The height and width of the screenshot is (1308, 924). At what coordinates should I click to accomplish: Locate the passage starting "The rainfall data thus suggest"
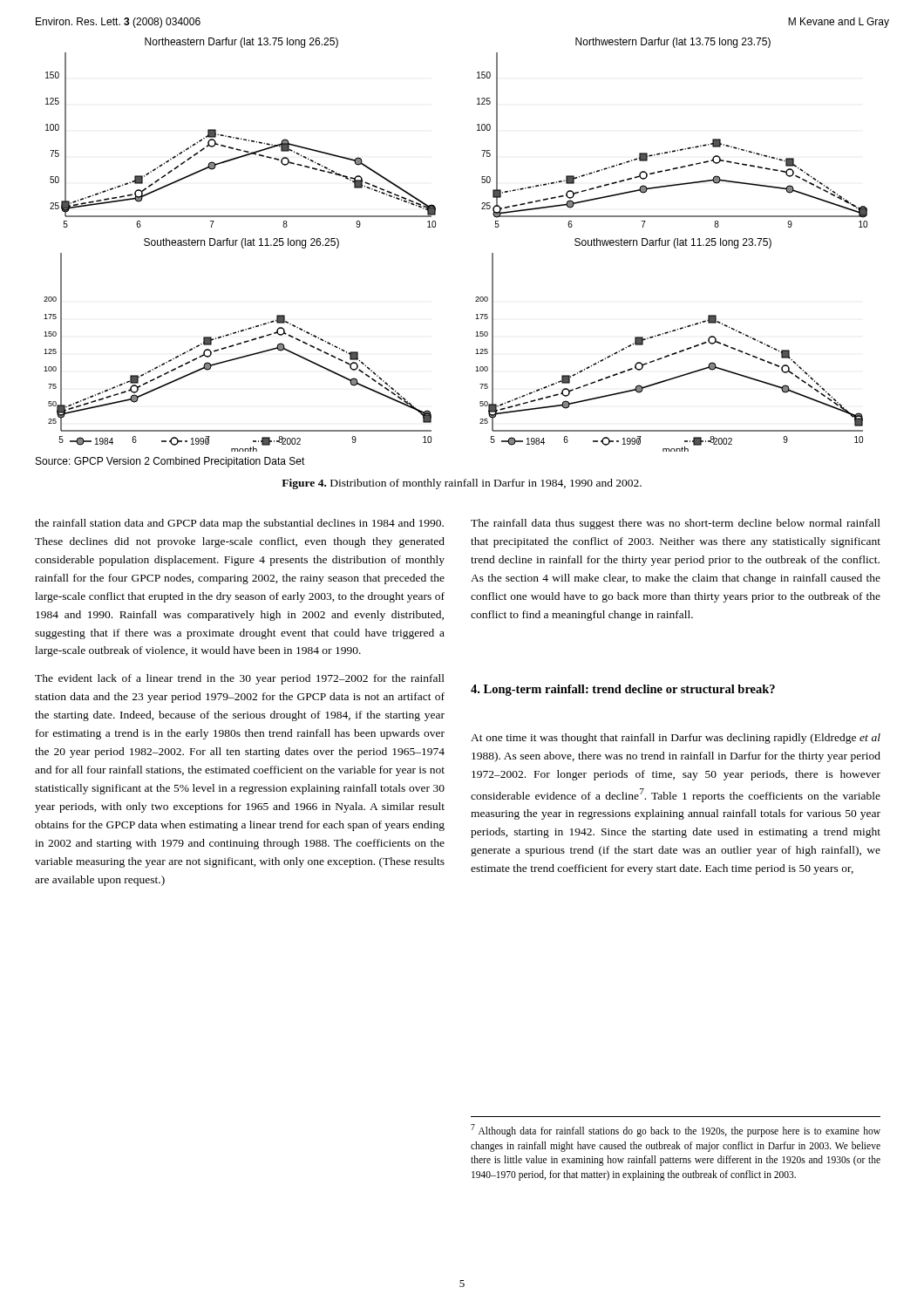[x=676, y=569]
